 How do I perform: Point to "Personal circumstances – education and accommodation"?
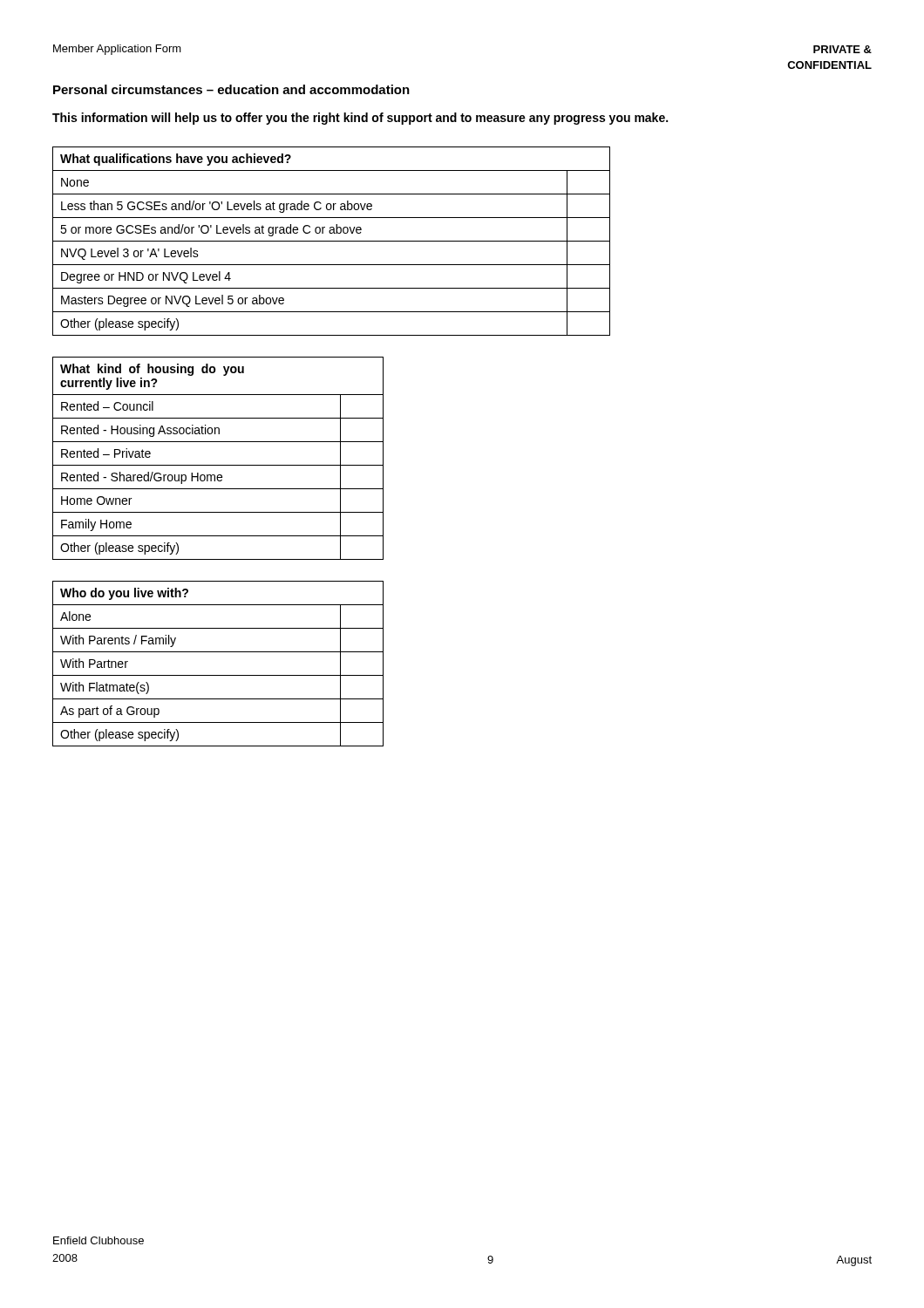[231, 90]
